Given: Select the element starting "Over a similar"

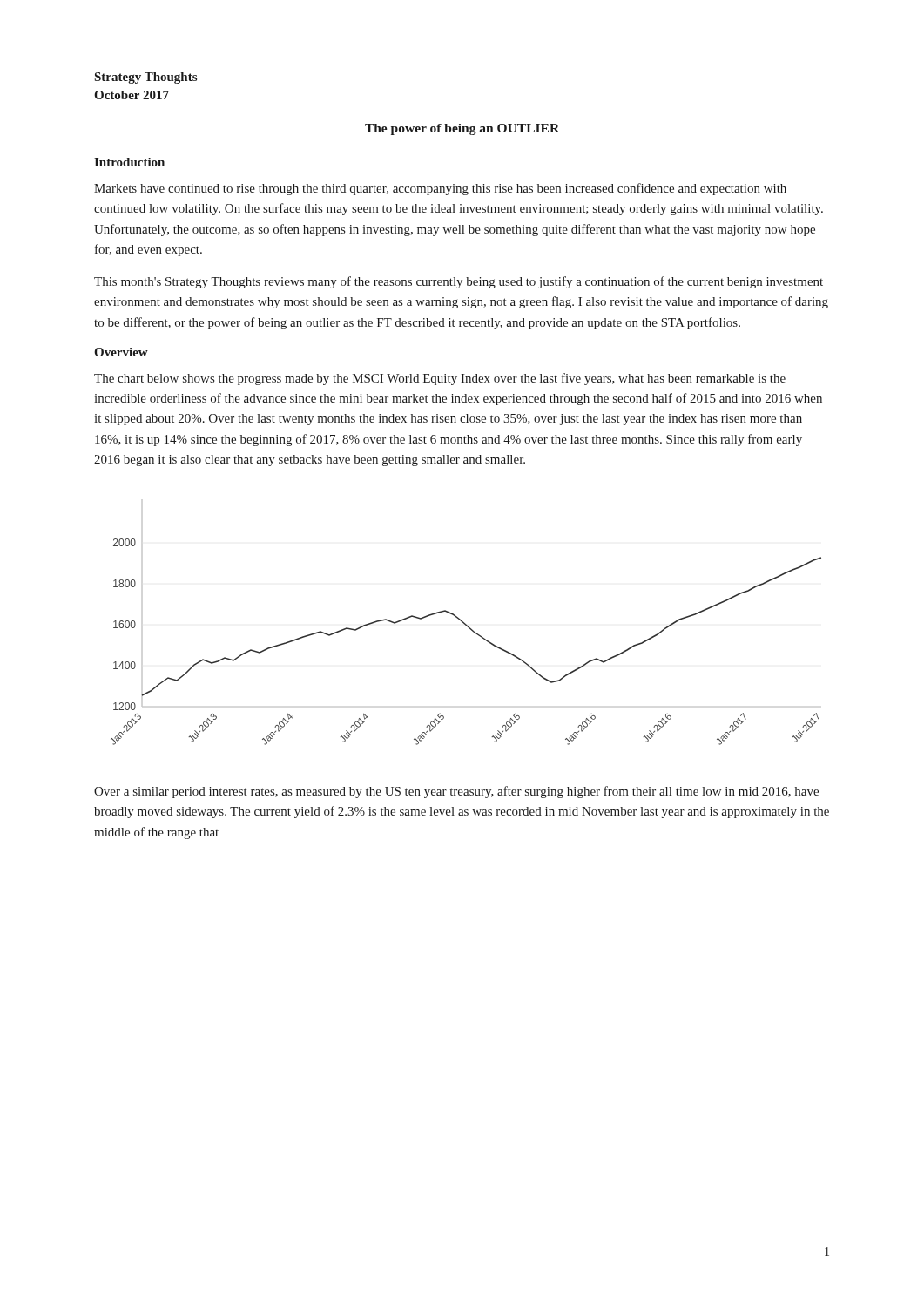Looking at the screenshot, I should pos(462,812).
